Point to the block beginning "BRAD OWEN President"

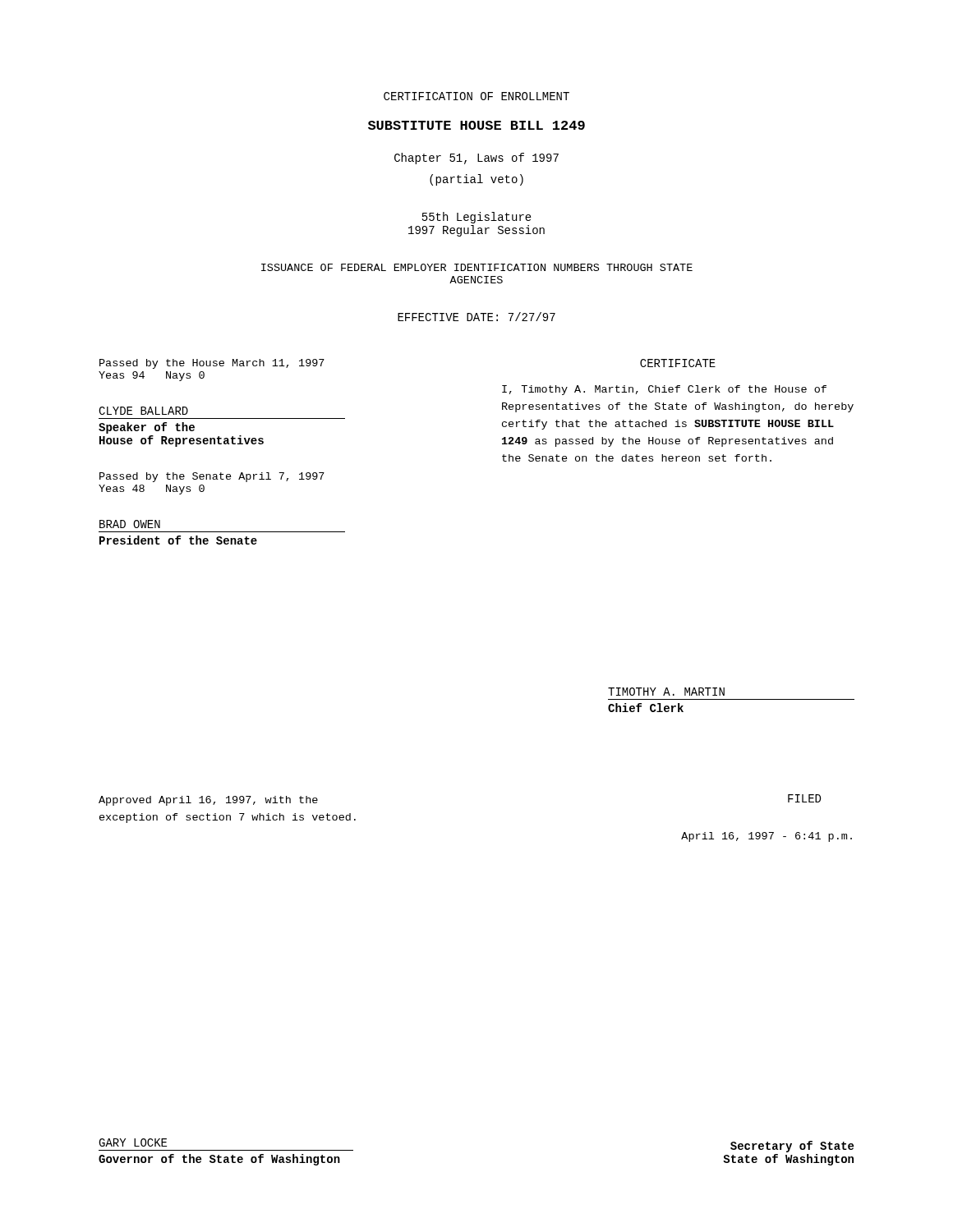coord(222,533)
